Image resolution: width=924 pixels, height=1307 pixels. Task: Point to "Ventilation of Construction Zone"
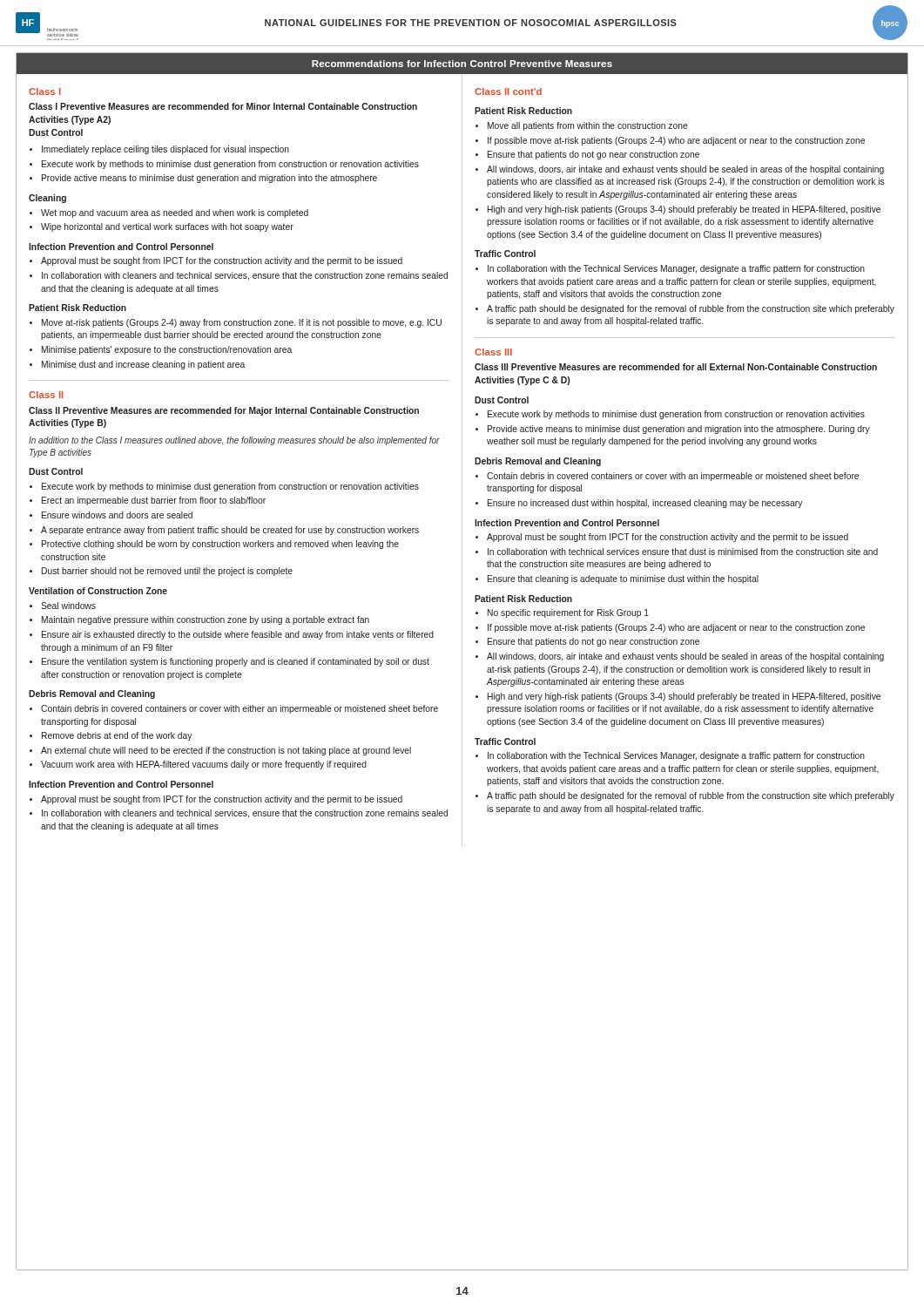pos(98,591)
